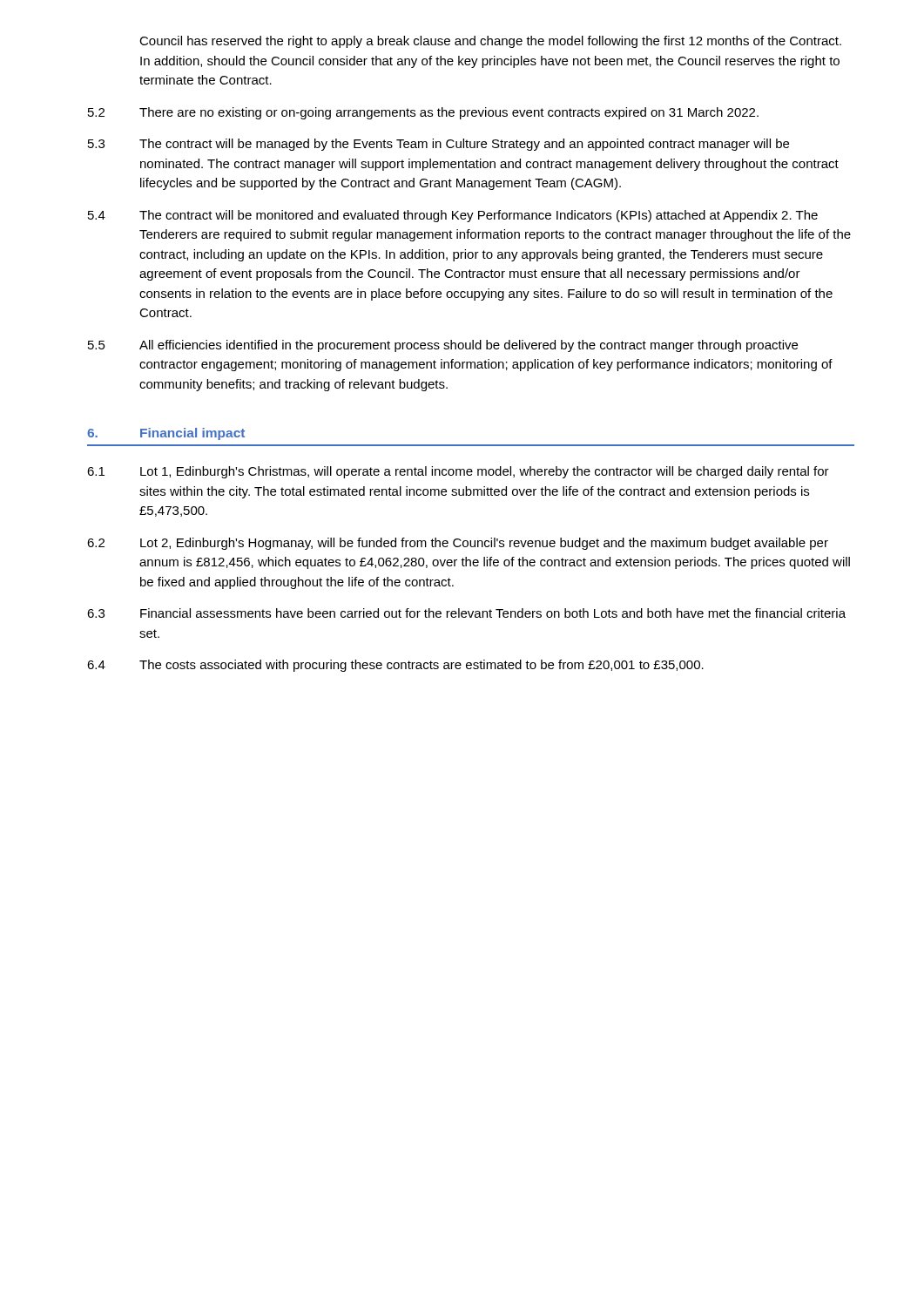924x1307 pixels.
Task: Find the text block starting "5.3 The contract will be managed by"
Action: 471,164
